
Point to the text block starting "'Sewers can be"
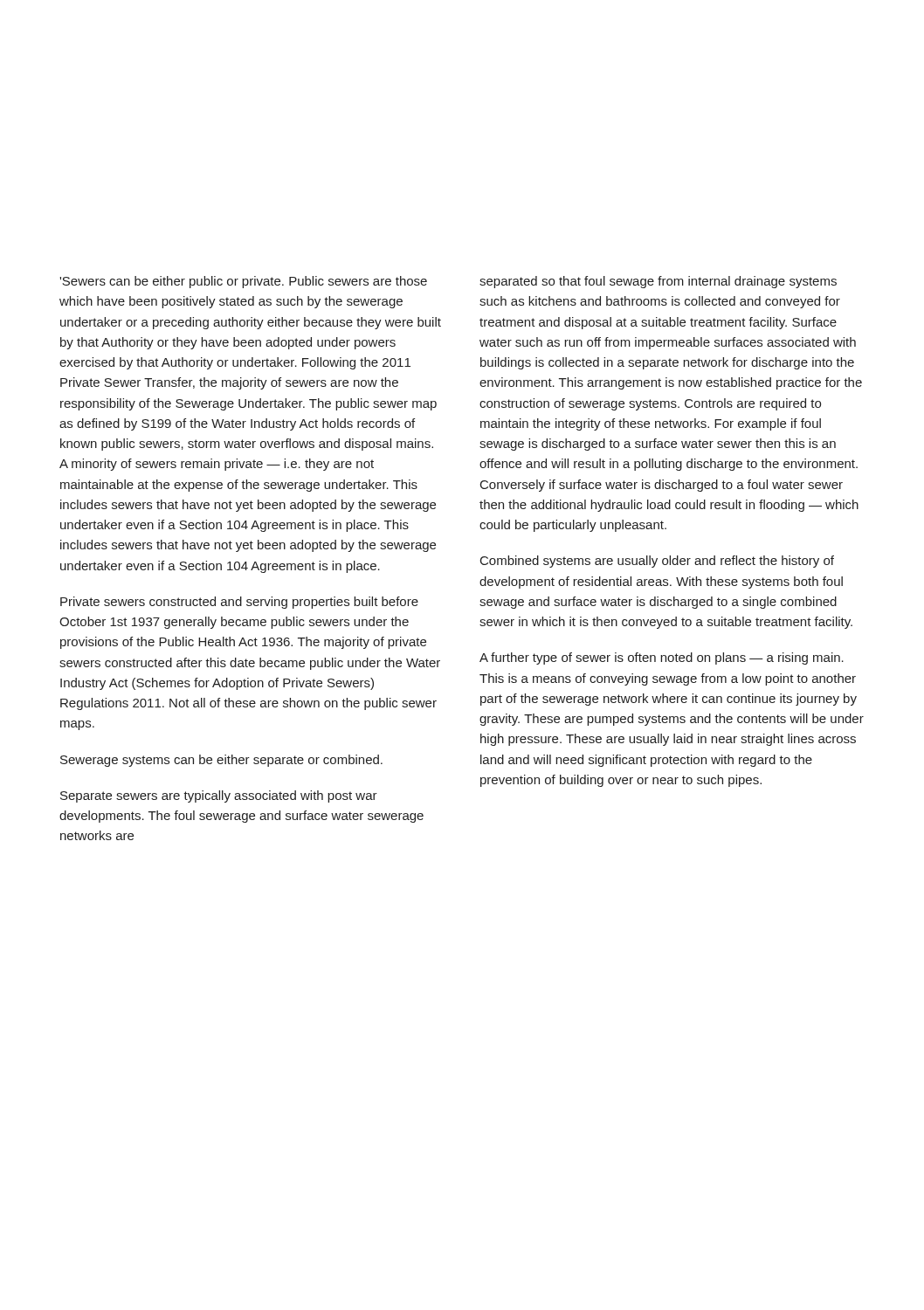(x=252, y=423)
